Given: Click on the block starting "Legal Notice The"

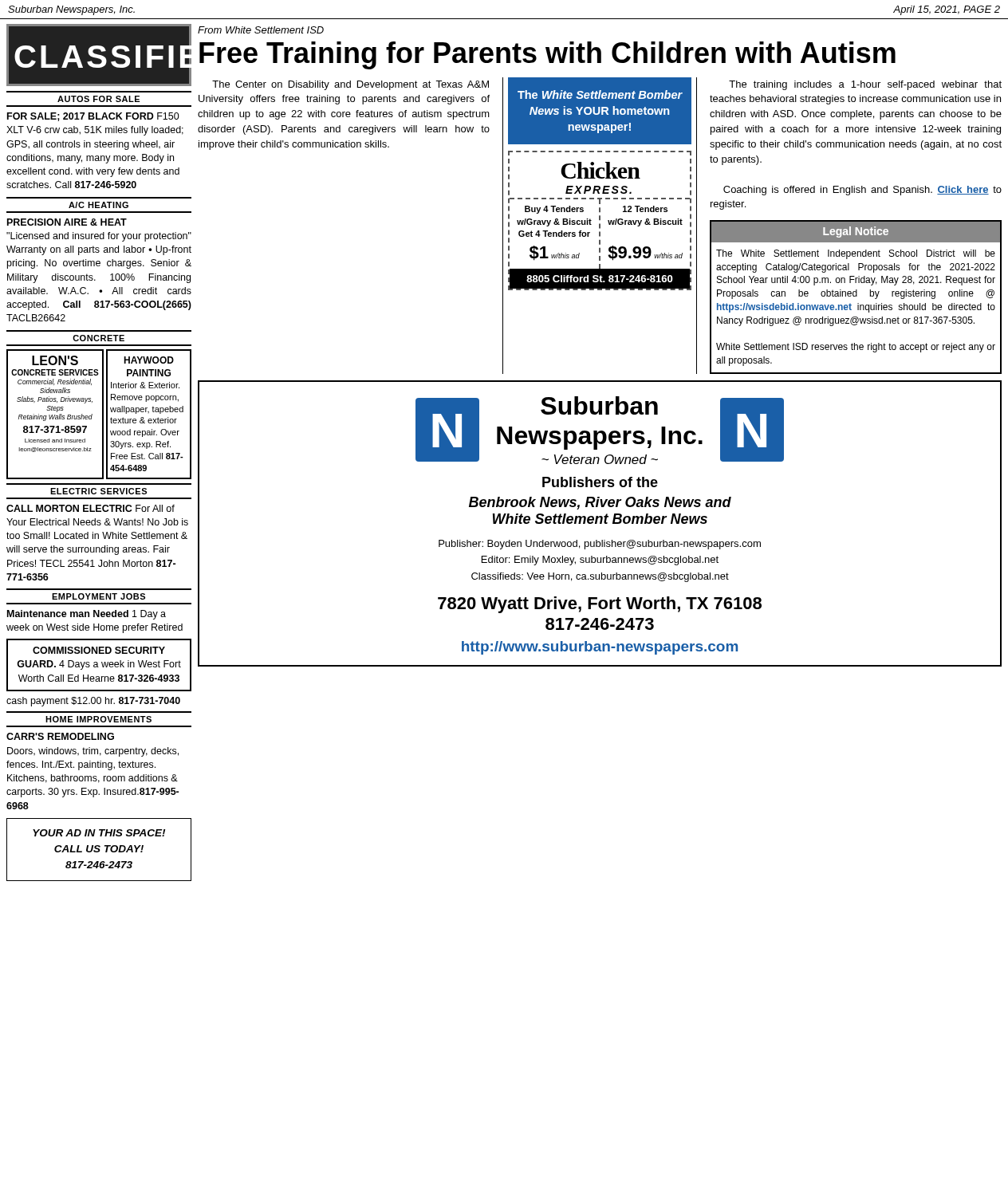Looking at the screenshot, I should click(856, 294).
